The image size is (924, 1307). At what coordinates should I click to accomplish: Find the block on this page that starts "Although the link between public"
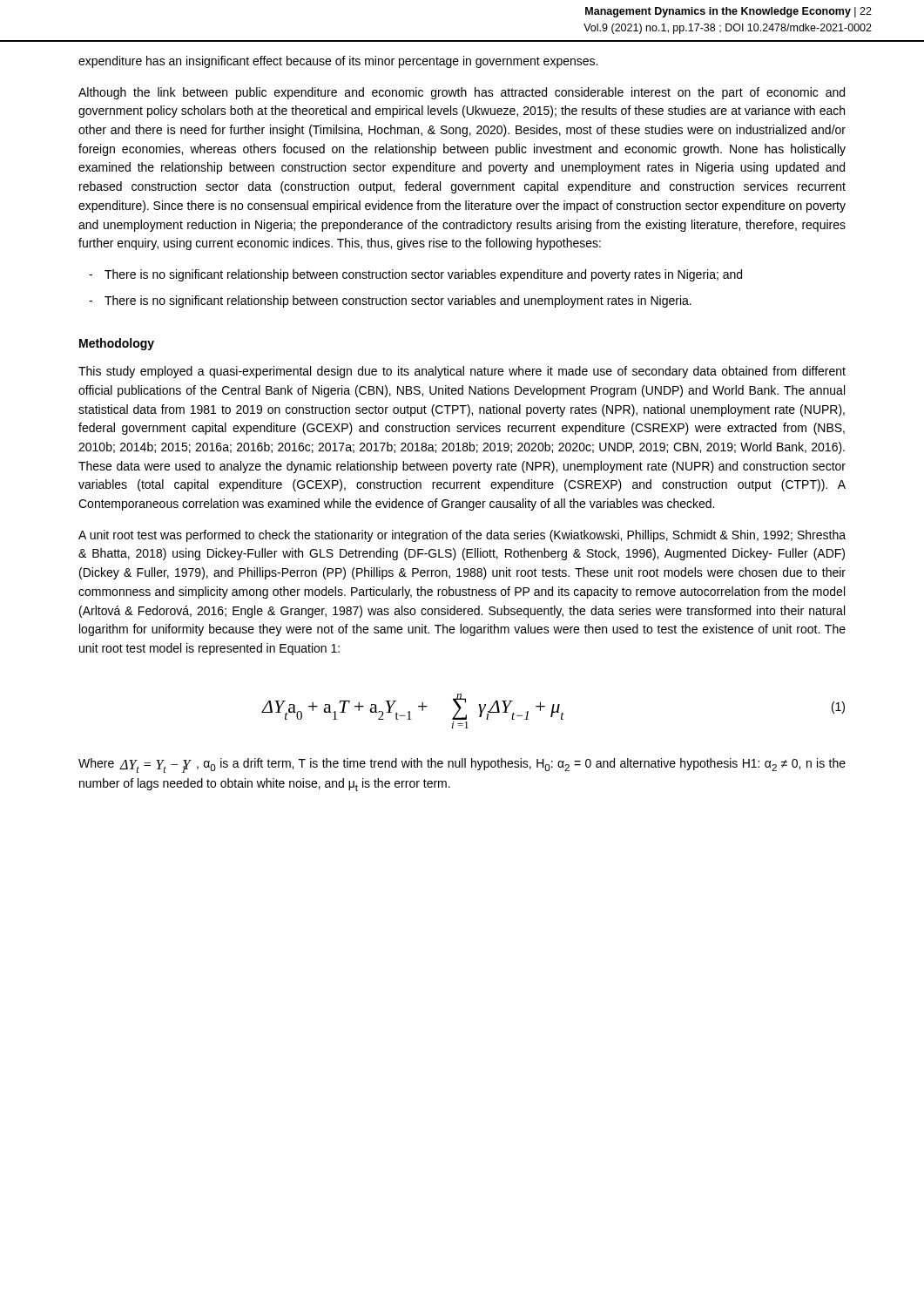pos(462,168)
